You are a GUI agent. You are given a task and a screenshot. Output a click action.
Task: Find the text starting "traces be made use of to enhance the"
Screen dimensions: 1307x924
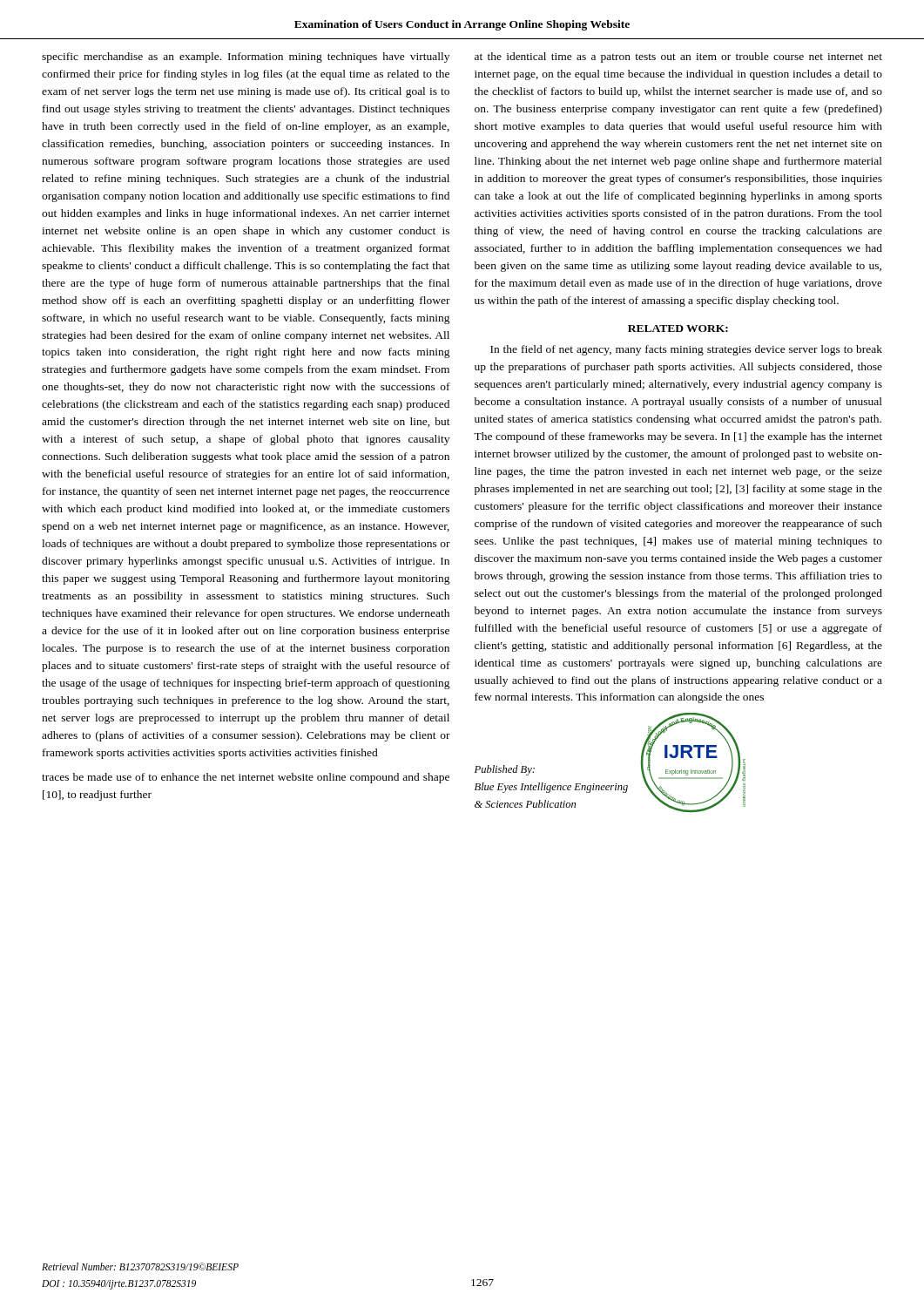246,785
